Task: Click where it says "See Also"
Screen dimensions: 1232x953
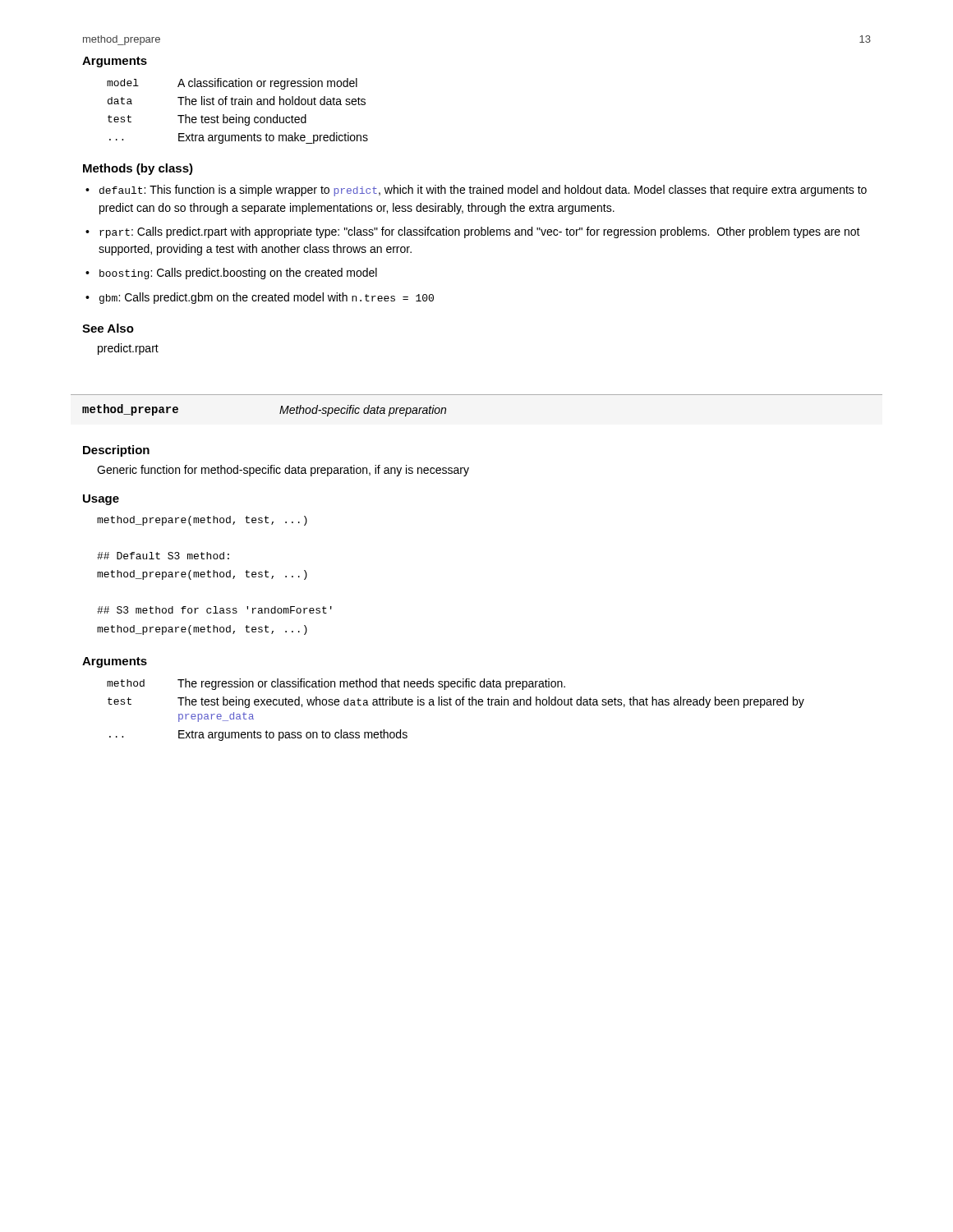Action: 108,328
